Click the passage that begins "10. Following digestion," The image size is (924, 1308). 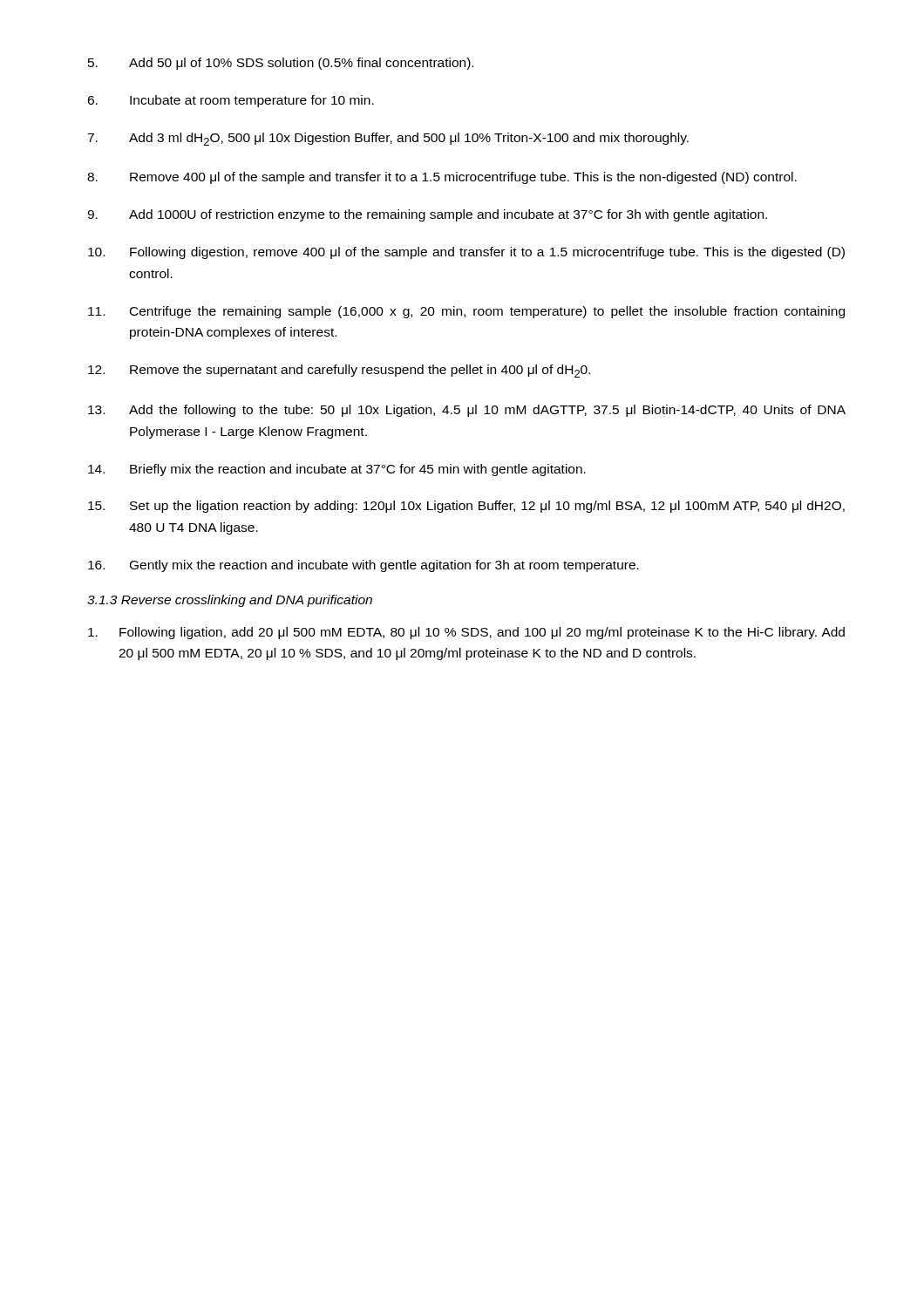(466, 263)
